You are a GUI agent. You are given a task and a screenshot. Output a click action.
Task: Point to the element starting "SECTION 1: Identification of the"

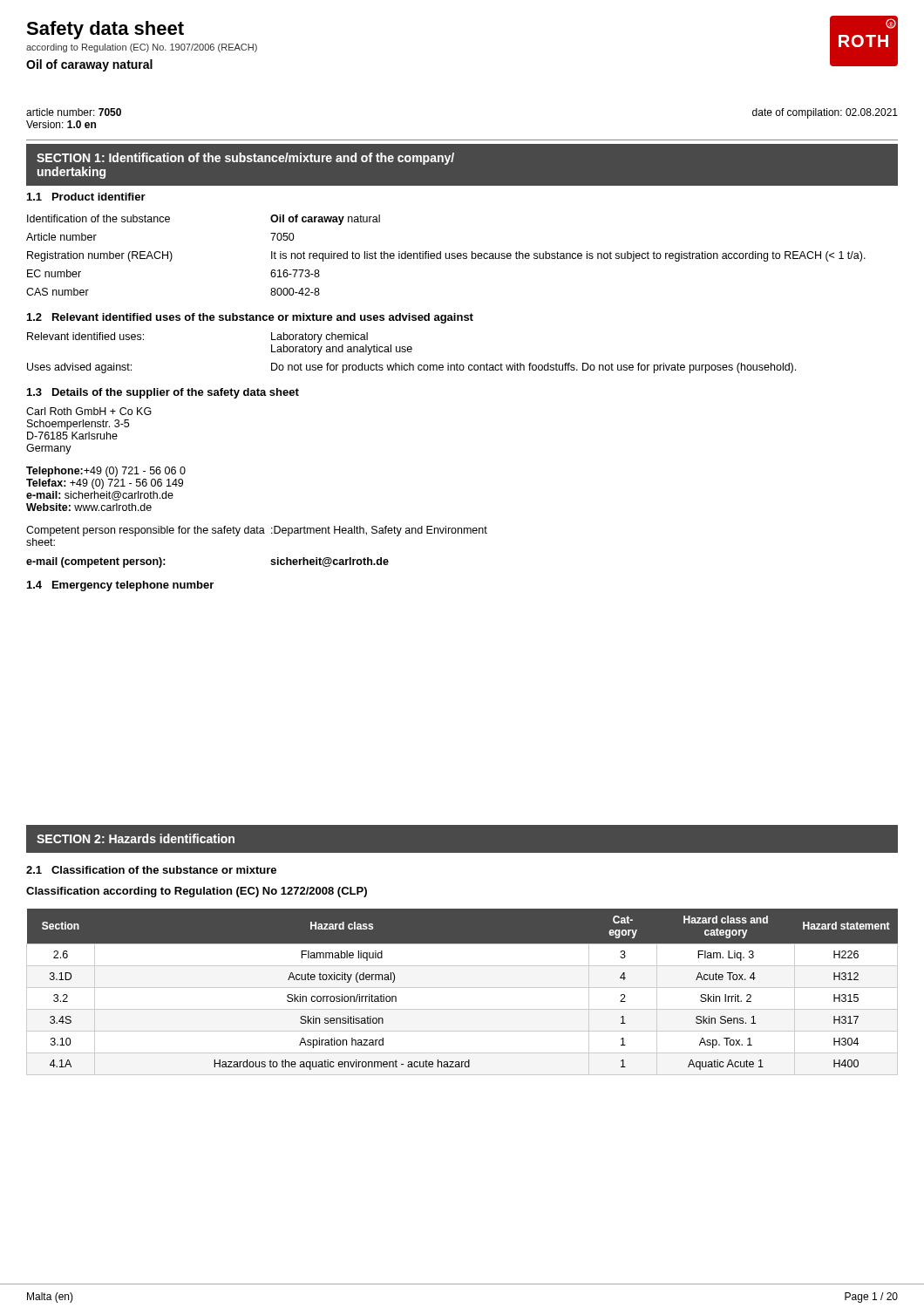pos(245,165)
